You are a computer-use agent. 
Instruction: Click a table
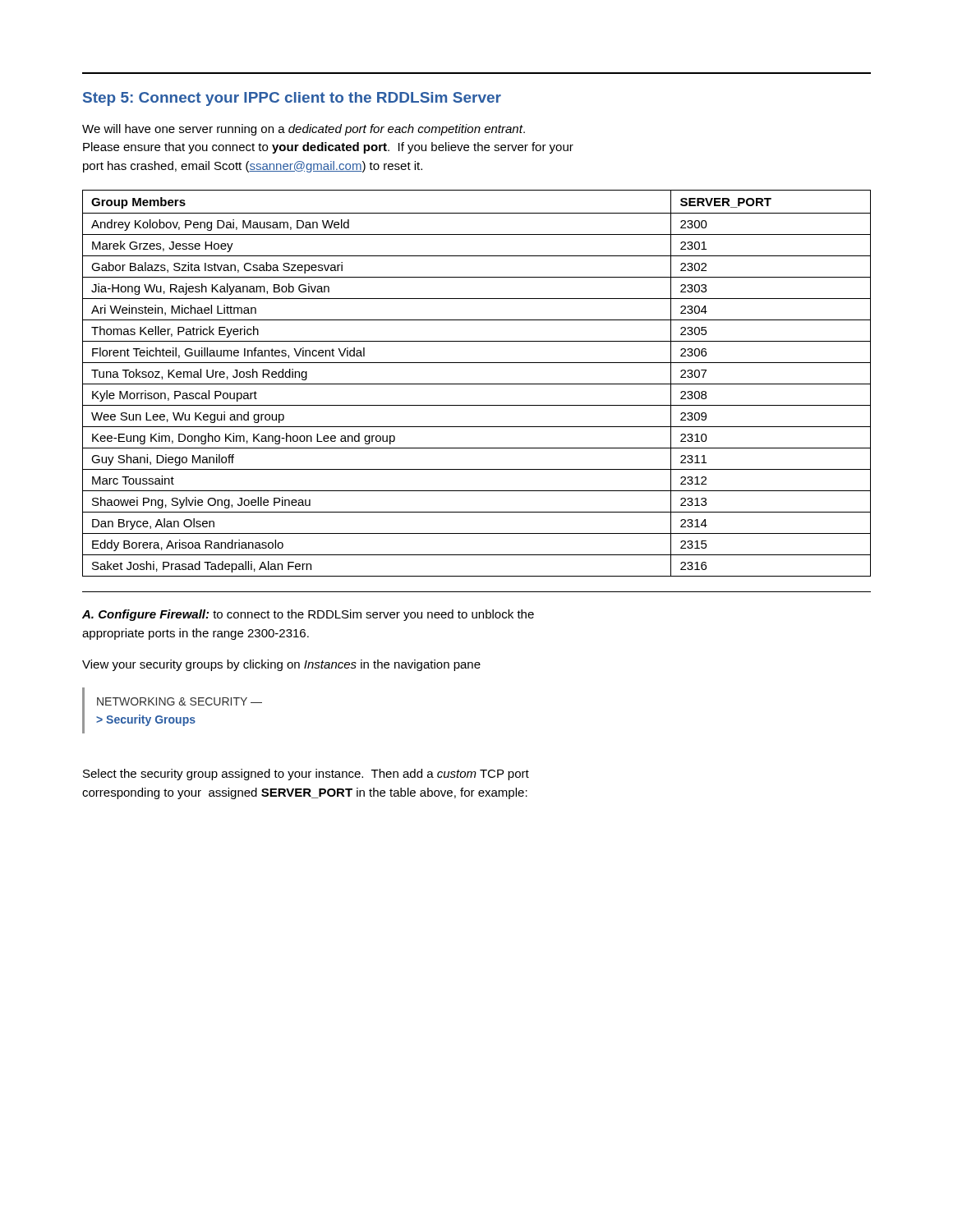(476, 383)
